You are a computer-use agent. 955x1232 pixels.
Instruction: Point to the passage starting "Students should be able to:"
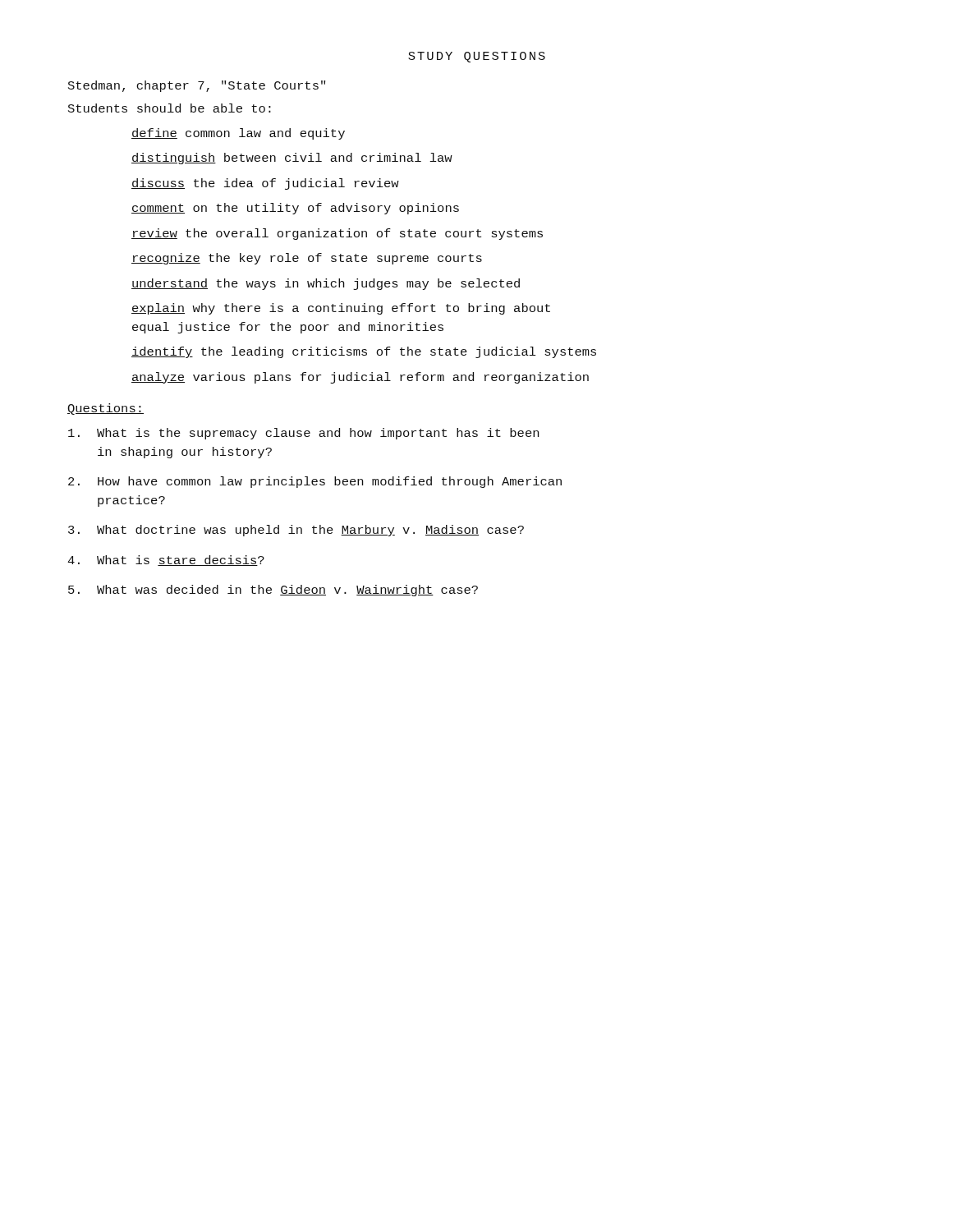170,109
